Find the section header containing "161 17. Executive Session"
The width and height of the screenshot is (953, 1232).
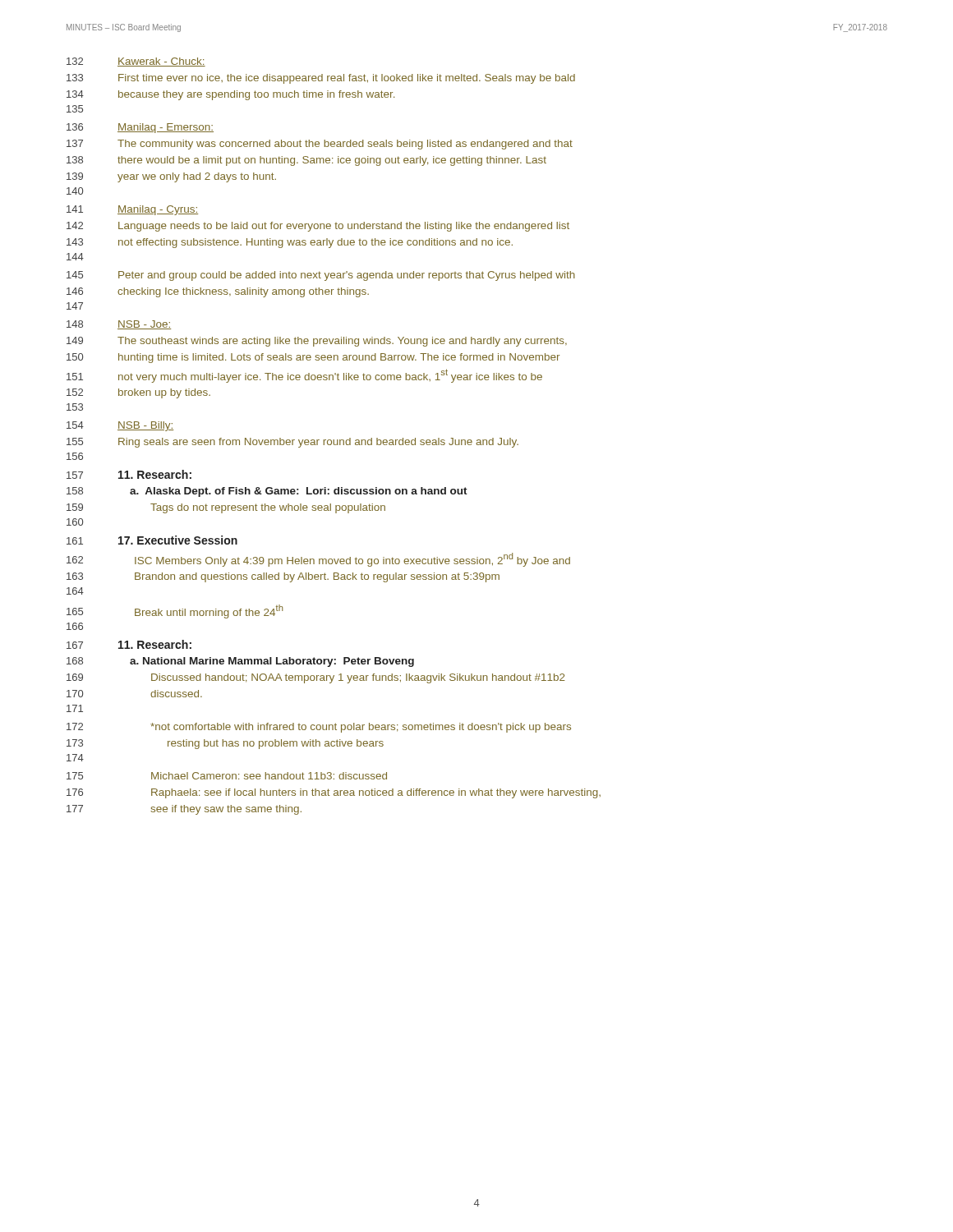[x=152, y=540]
